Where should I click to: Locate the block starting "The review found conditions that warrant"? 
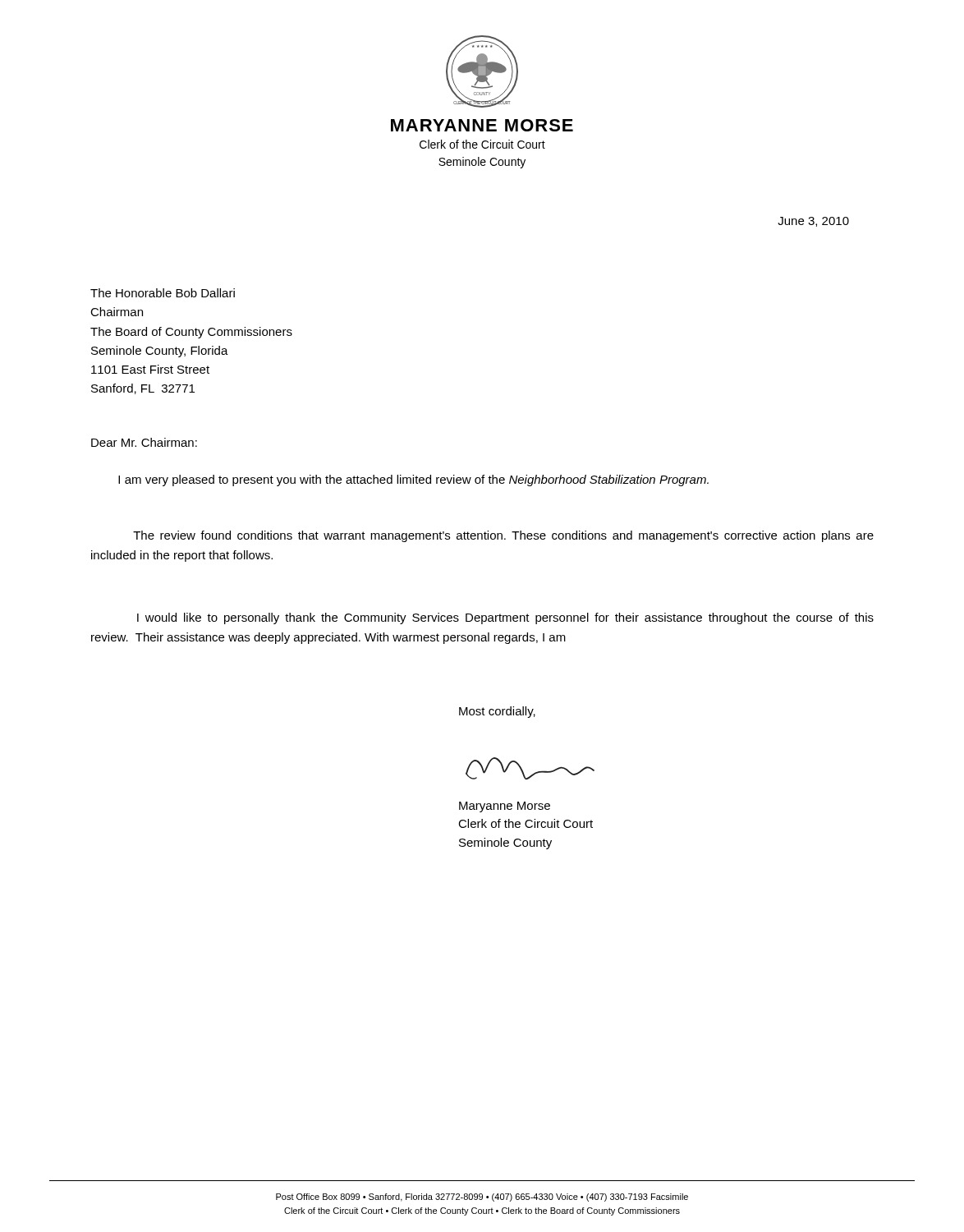[x=482, y=545]
